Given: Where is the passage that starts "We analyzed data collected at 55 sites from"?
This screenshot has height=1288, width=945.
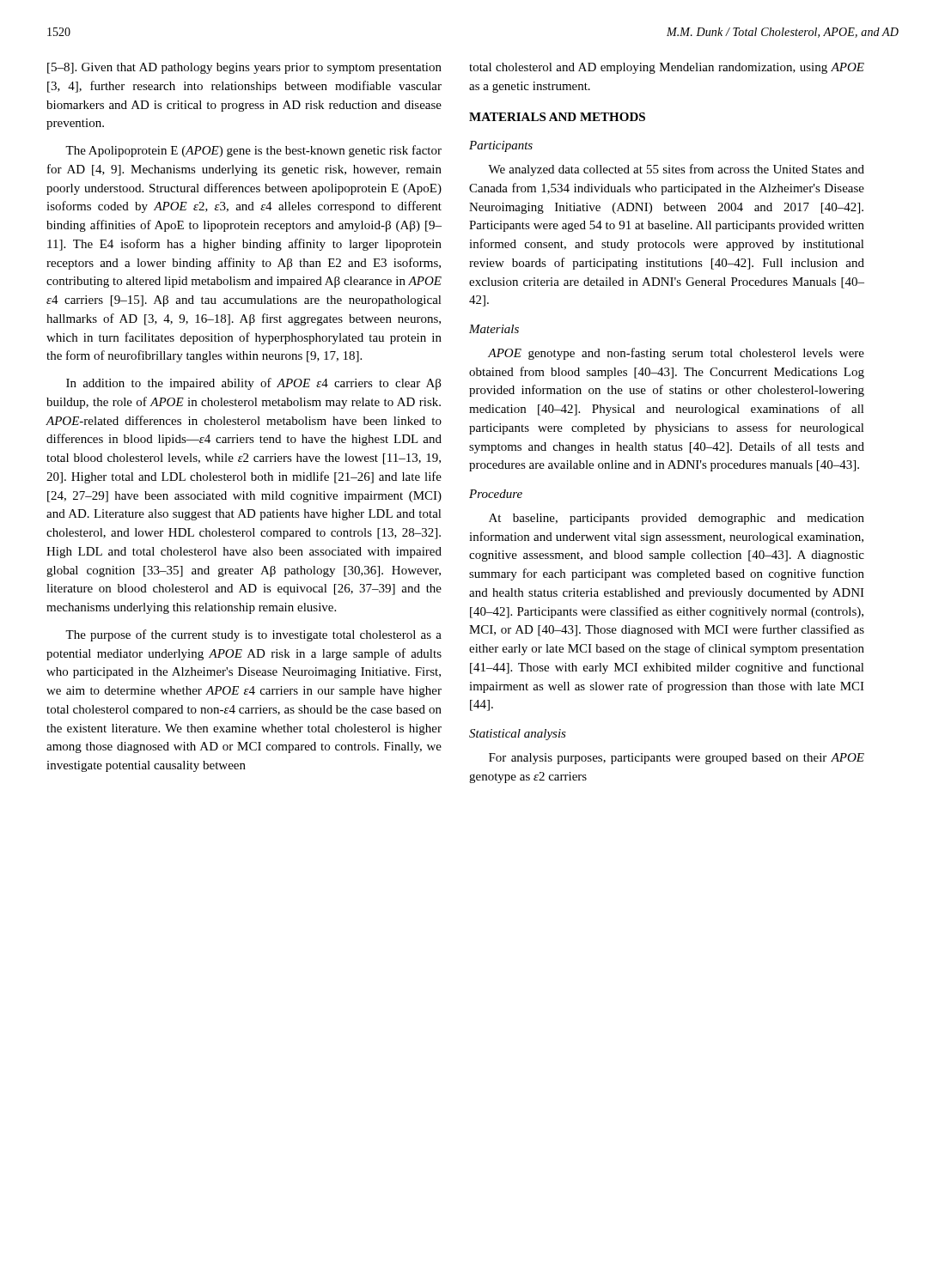Looking at the screenshot, I should [x=667, y=235].
